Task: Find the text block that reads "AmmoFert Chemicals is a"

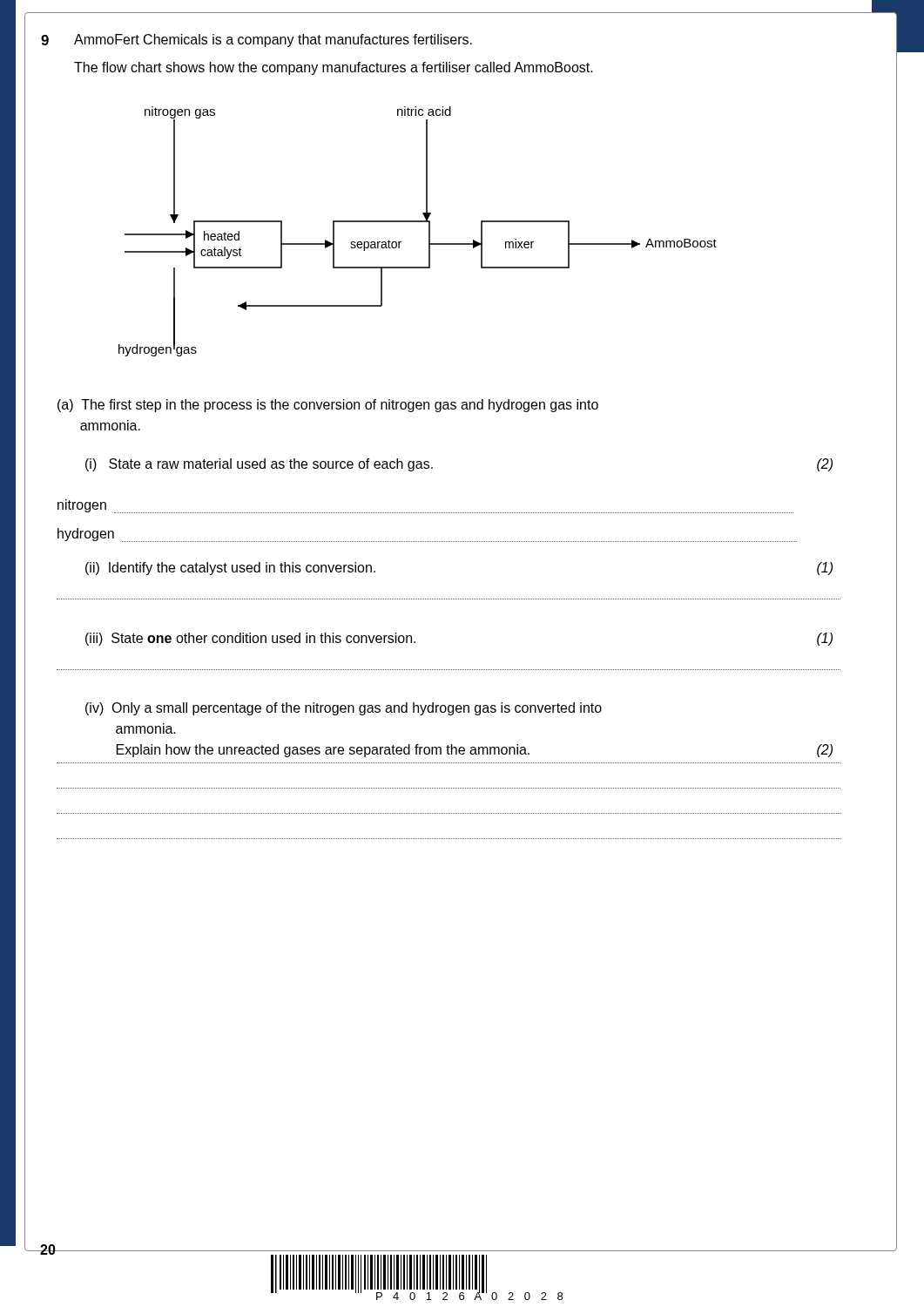Action: click(273, 40)
